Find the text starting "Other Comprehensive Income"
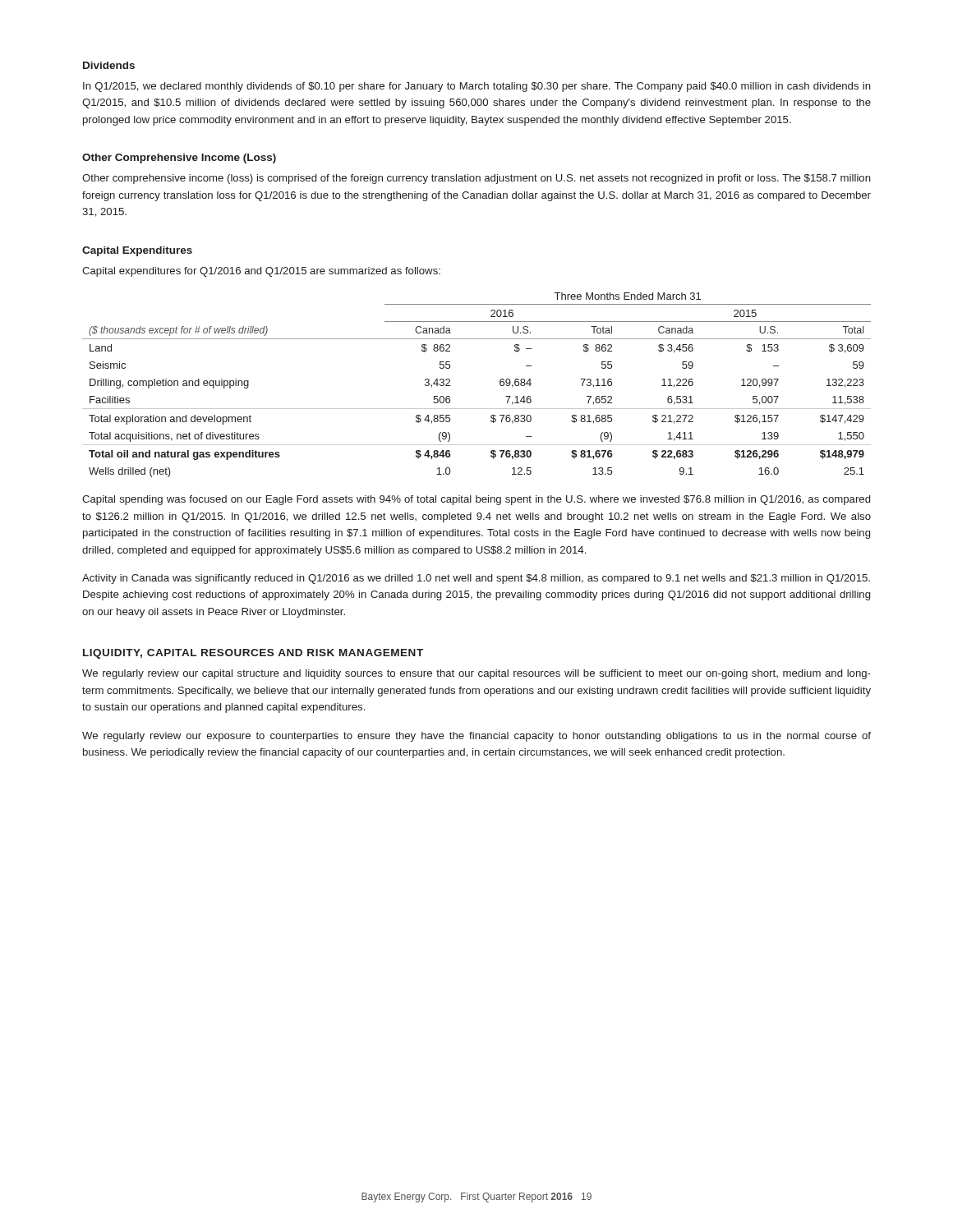The image size is (953, 1232). click(x=179, y=158)
